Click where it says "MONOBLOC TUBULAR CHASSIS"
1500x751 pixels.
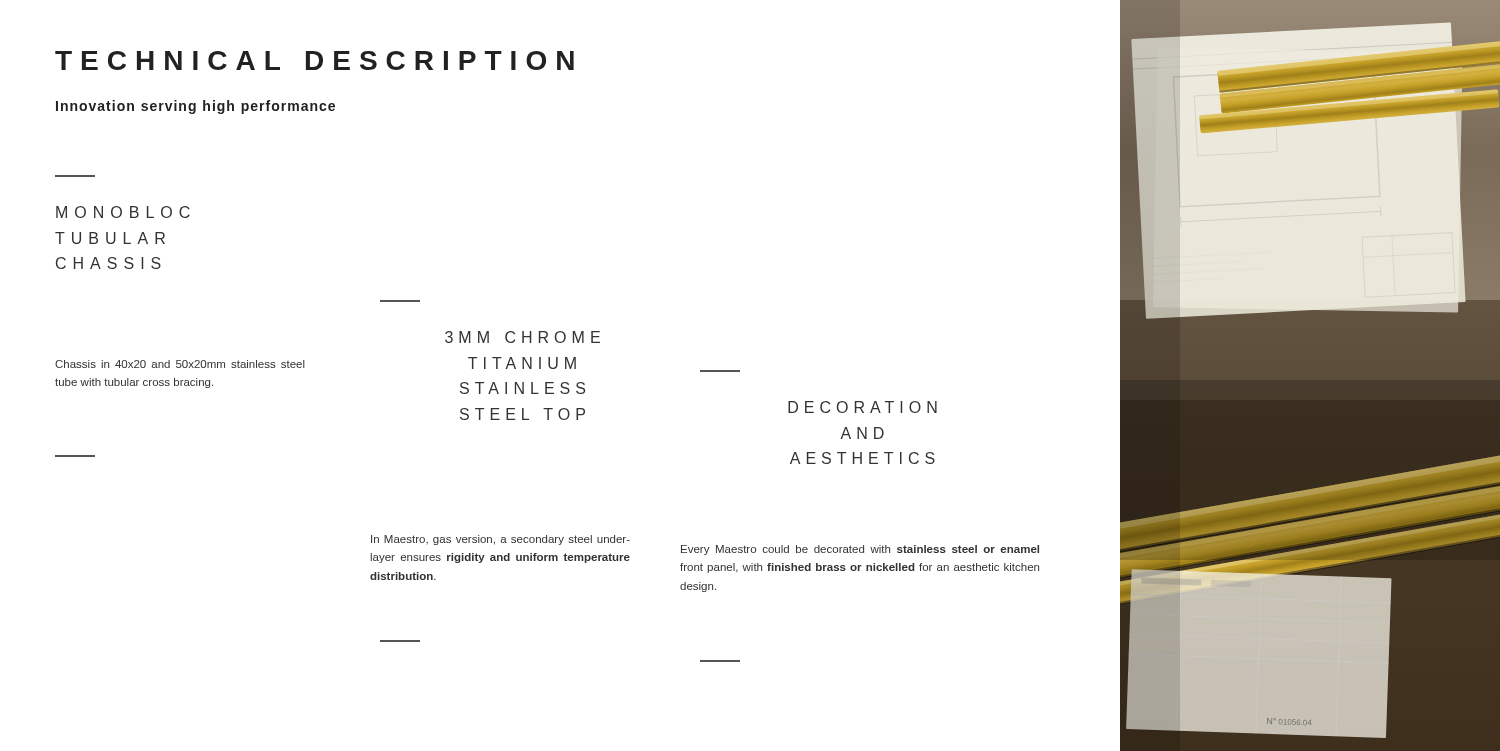[126, 238]
